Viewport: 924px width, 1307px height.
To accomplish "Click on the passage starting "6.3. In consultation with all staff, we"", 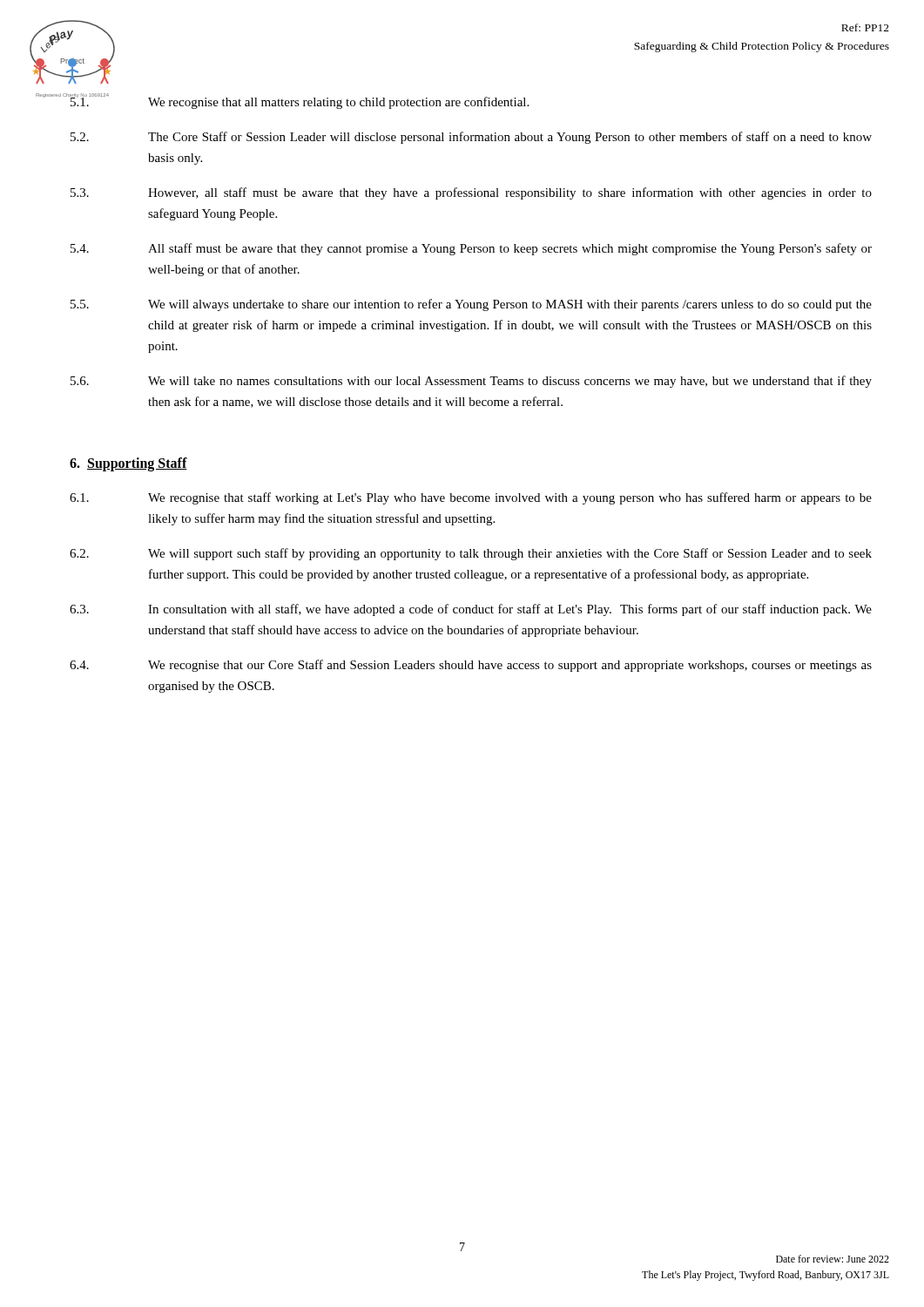I will (471, 620).
